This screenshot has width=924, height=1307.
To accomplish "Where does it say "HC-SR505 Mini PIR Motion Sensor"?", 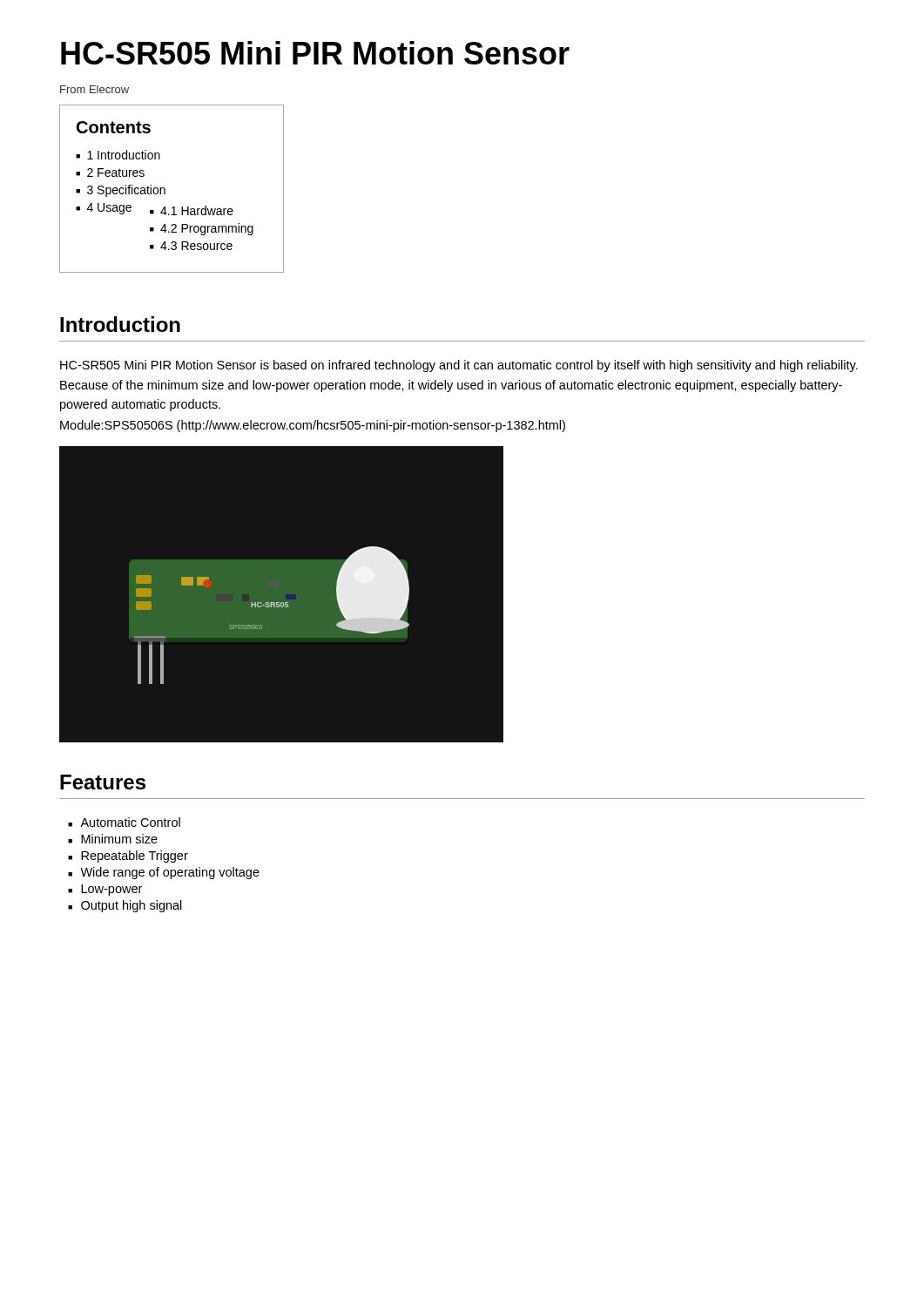I will pyautogui.click(x=462, y=54).
